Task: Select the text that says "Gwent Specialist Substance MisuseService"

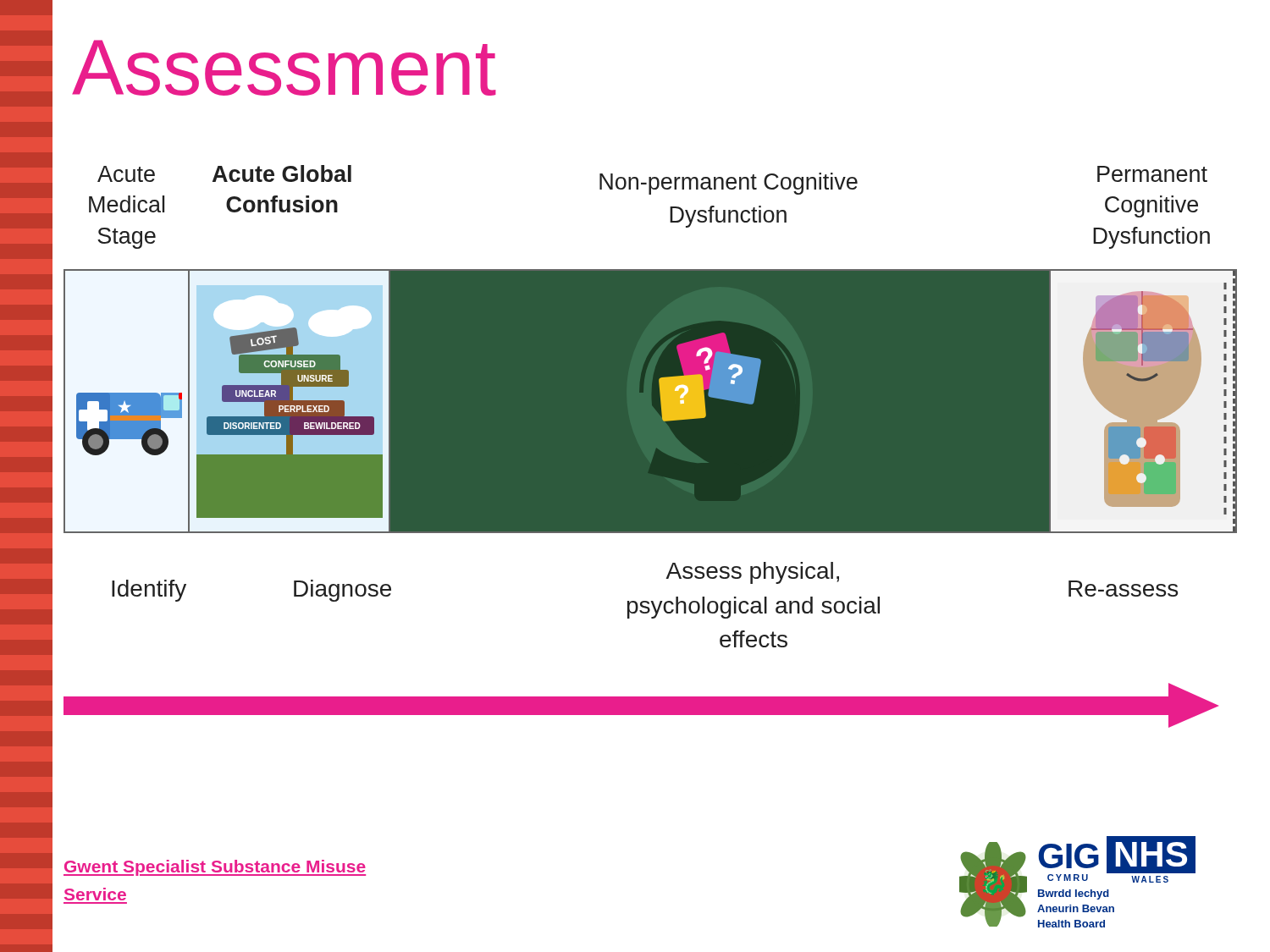Action: (215, 880)
